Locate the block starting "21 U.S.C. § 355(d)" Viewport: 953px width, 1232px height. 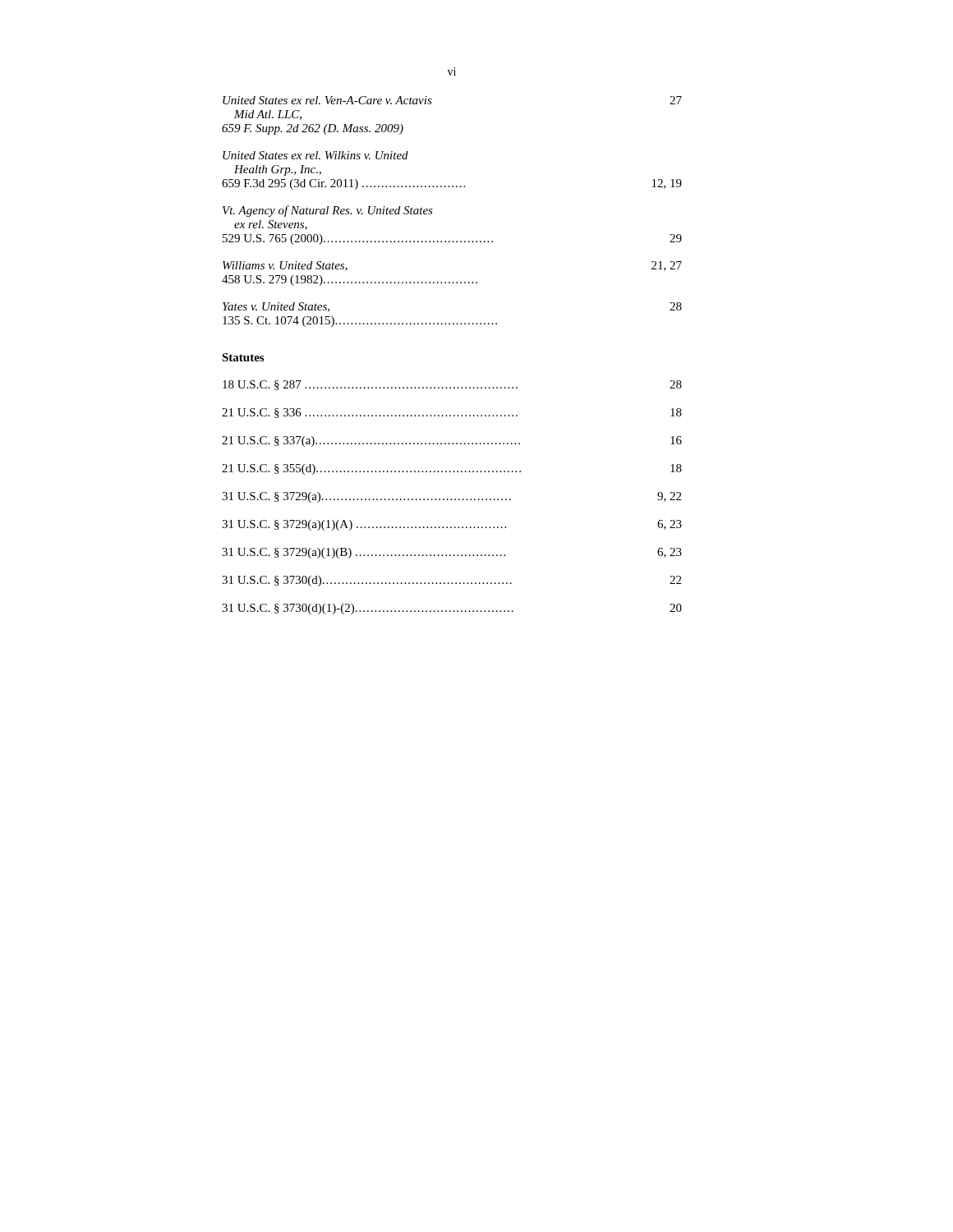[452, 469]
